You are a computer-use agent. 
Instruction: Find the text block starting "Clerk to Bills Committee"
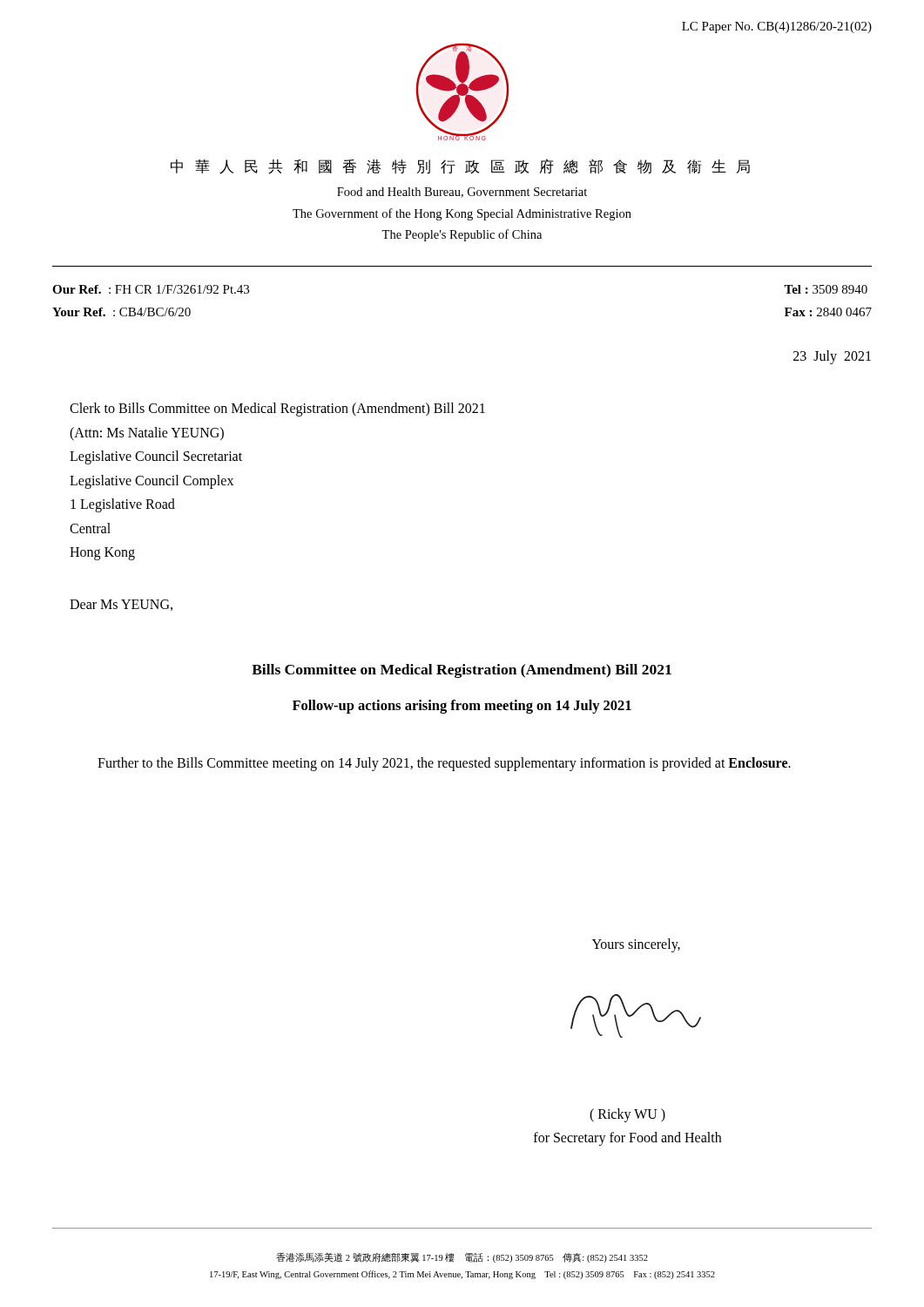pyautogui.click(x=277, y=410)
